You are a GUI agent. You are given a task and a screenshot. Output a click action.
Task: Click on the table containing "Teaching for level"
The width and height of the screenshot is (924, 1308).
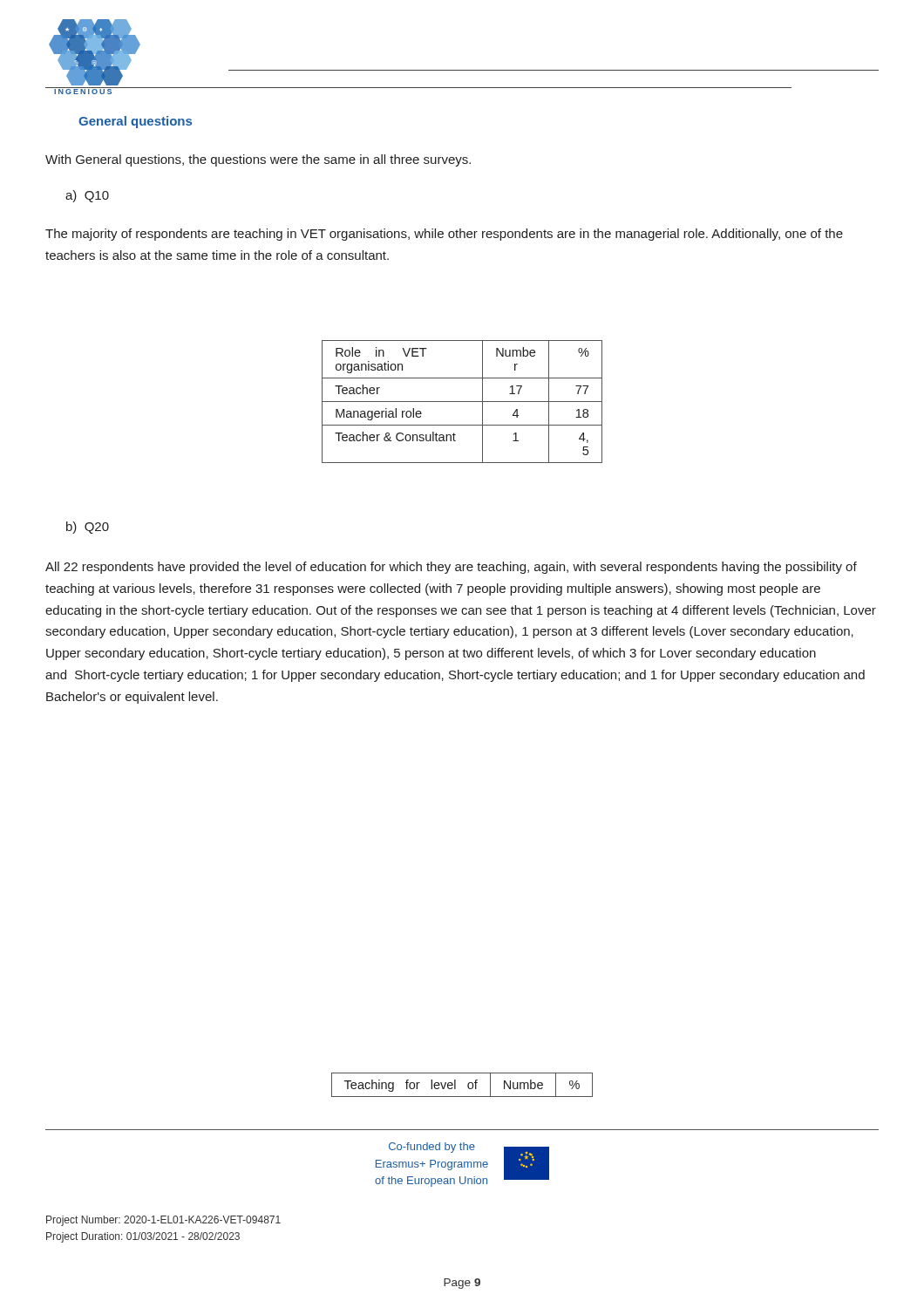tap(462, 1085)
